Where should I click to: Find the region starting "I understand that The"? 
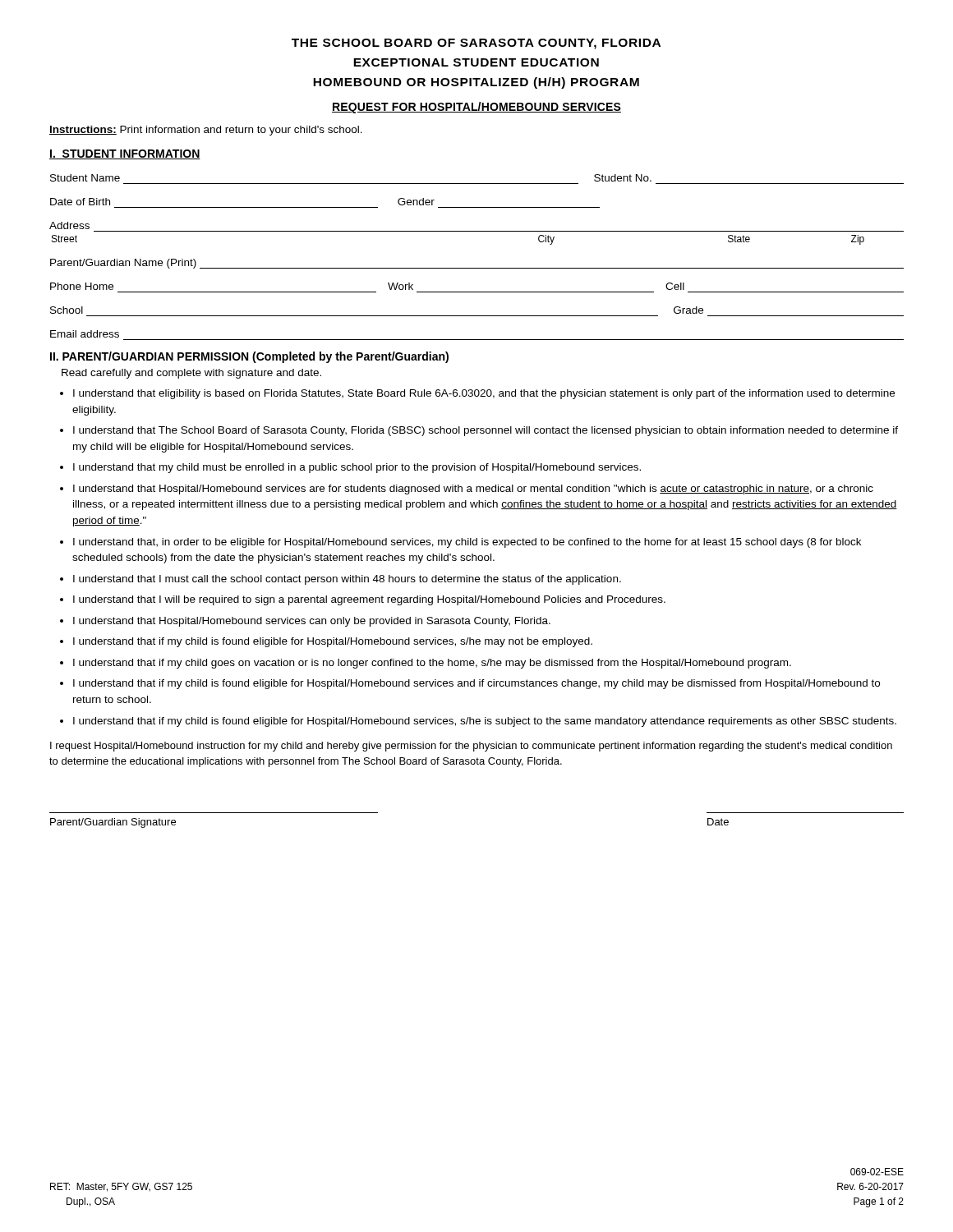click(x=485, y=438)
